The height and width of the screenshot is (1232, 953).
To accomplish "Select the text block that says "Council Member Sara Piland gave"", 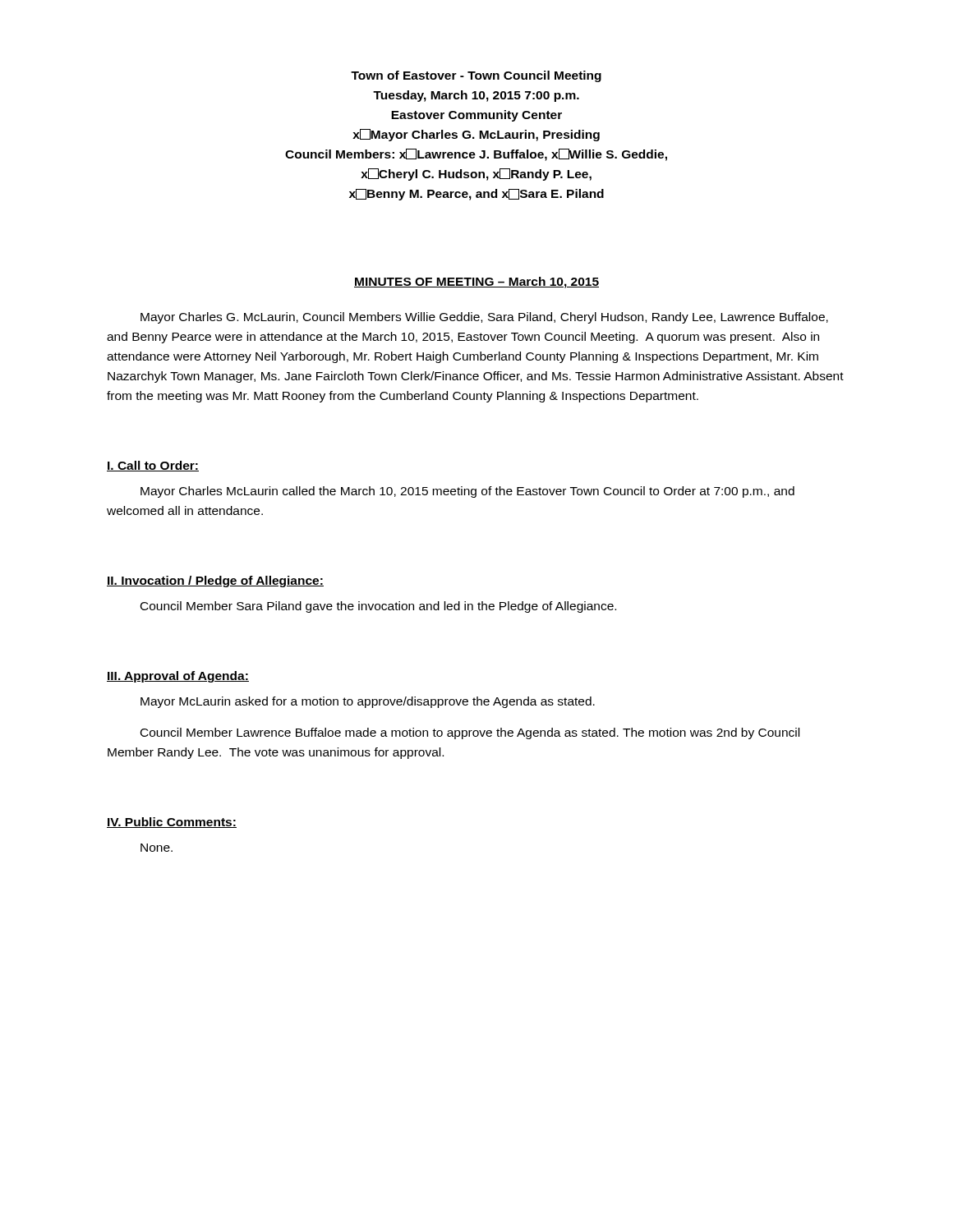I will (x=379, y=606).
